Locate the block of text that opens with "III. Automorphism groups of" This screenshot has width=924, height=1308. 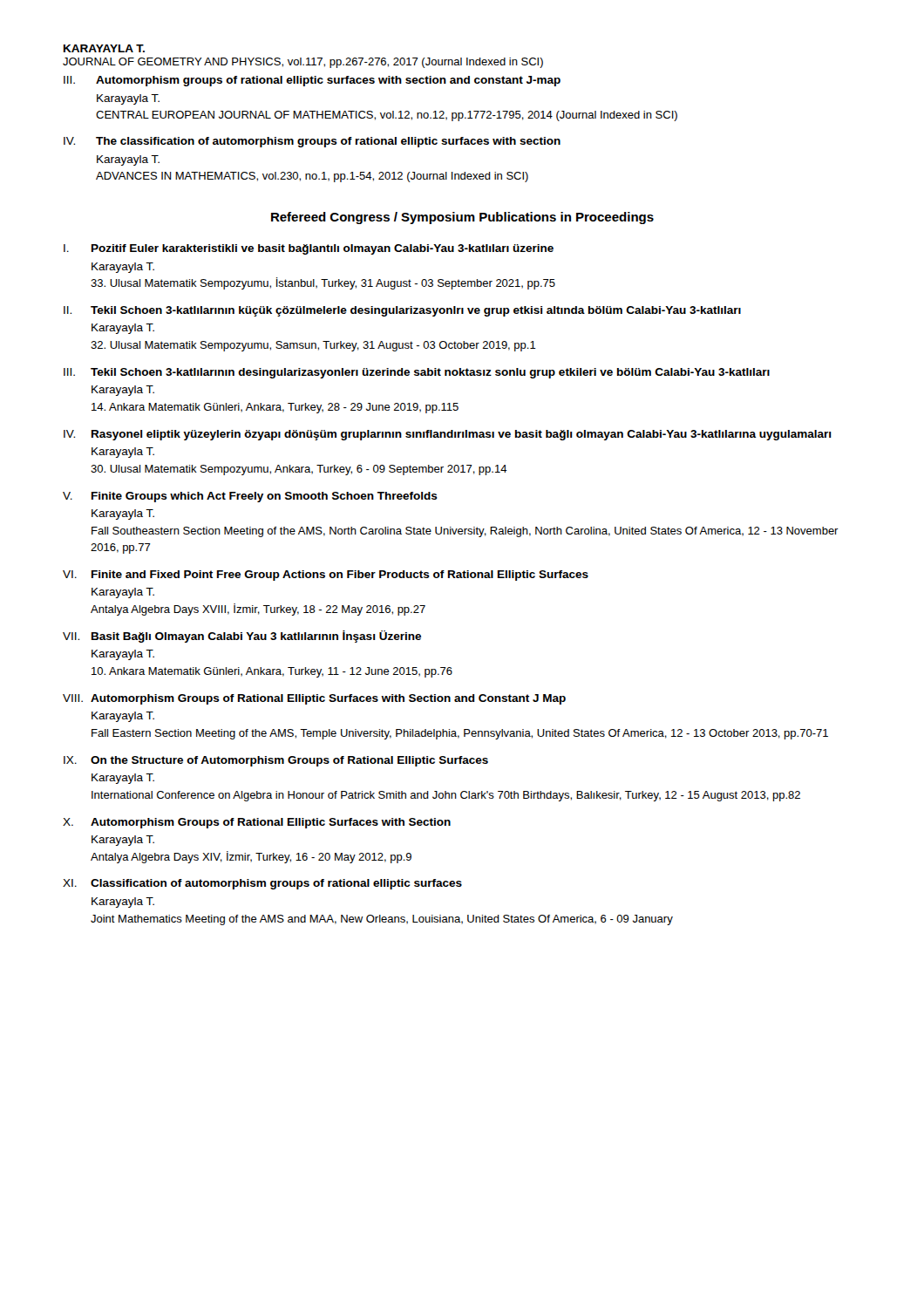[312, 81]
